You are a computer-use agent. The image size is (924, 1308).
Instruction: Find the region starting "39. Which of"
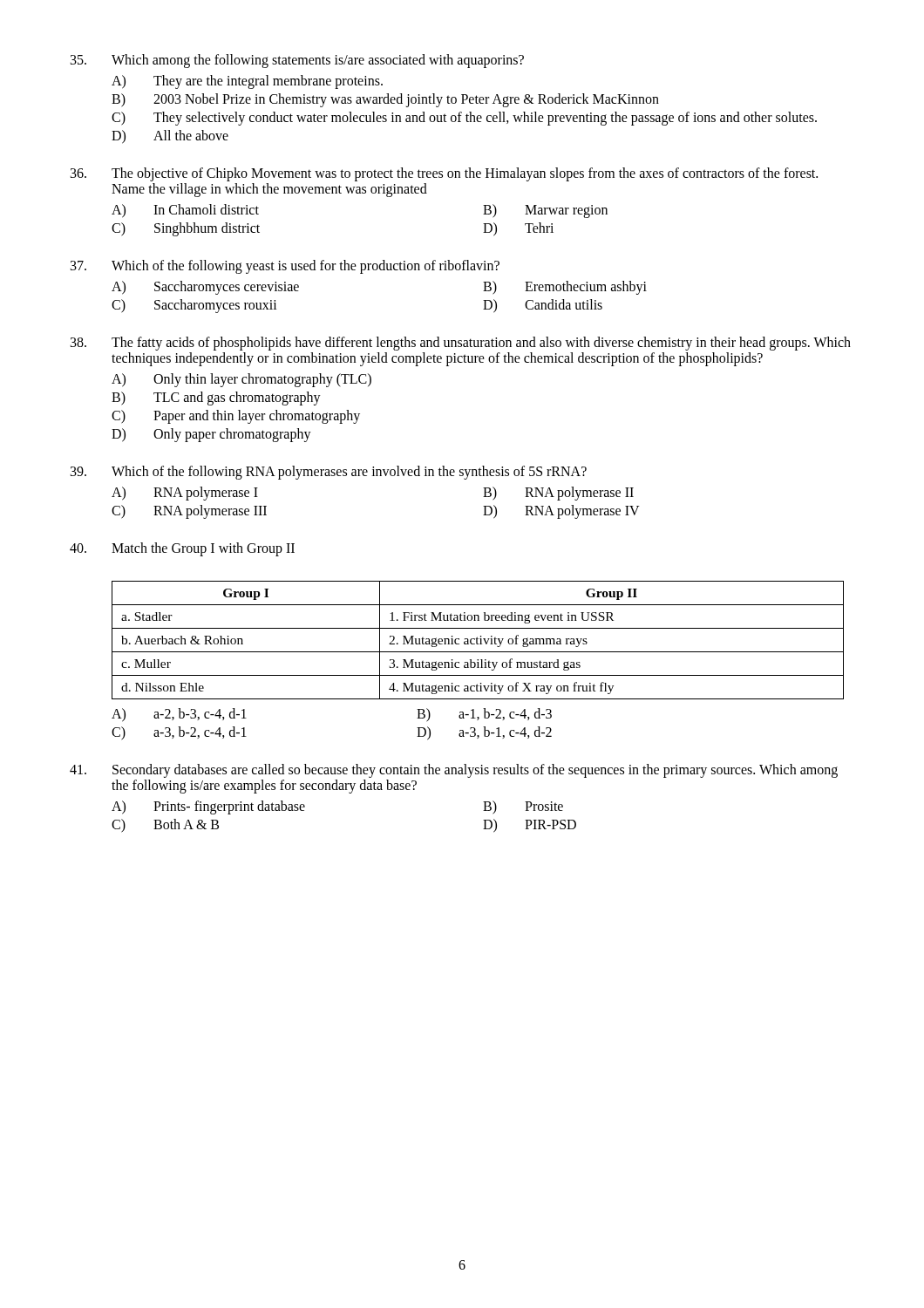[x=329, y=473]
